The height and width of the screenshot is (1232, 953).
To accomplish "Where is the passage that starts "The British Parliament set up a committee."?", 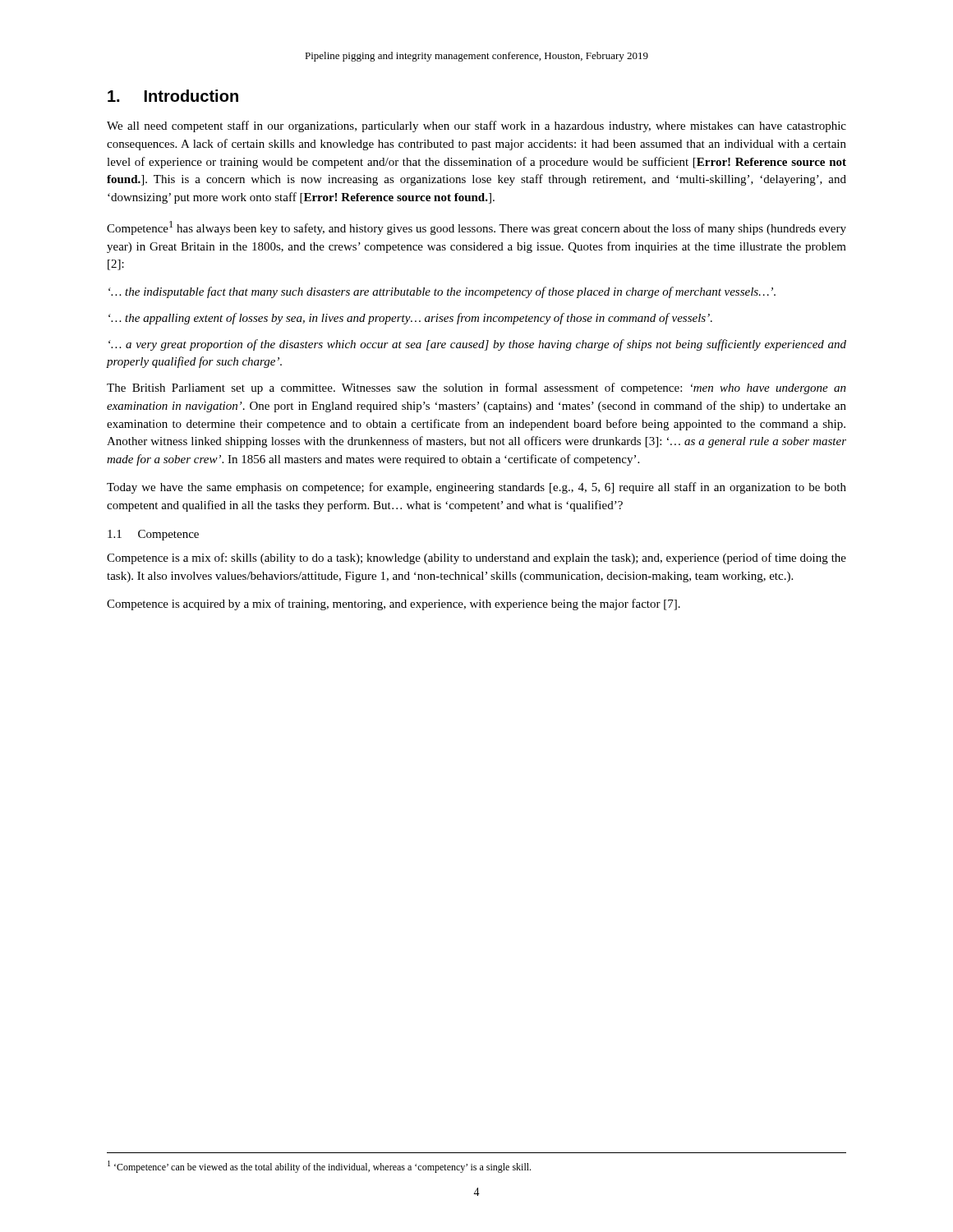I will tap(476, 423).
